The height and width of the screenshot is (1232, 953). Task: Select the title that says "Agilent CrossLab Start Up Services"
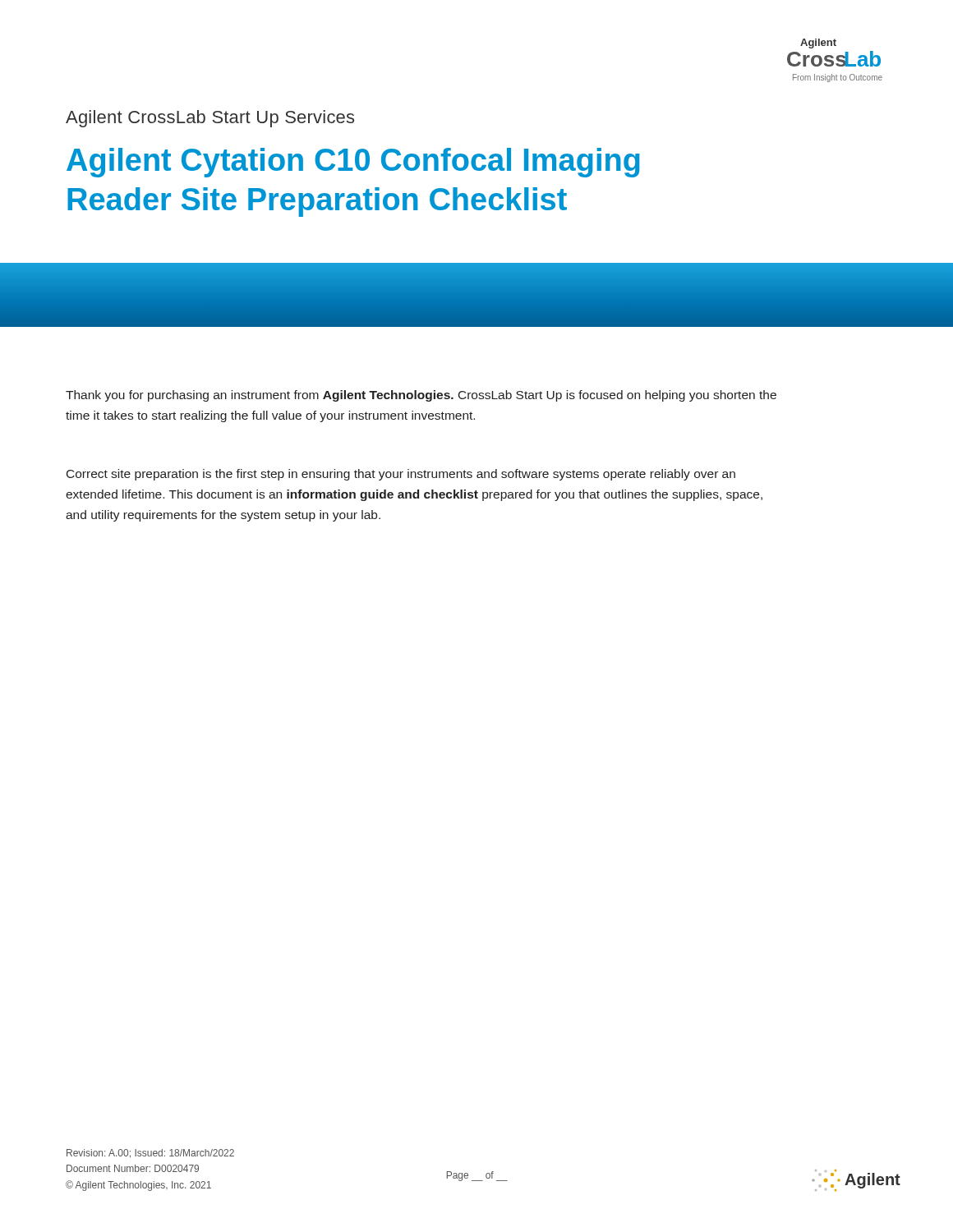point(210,117)
